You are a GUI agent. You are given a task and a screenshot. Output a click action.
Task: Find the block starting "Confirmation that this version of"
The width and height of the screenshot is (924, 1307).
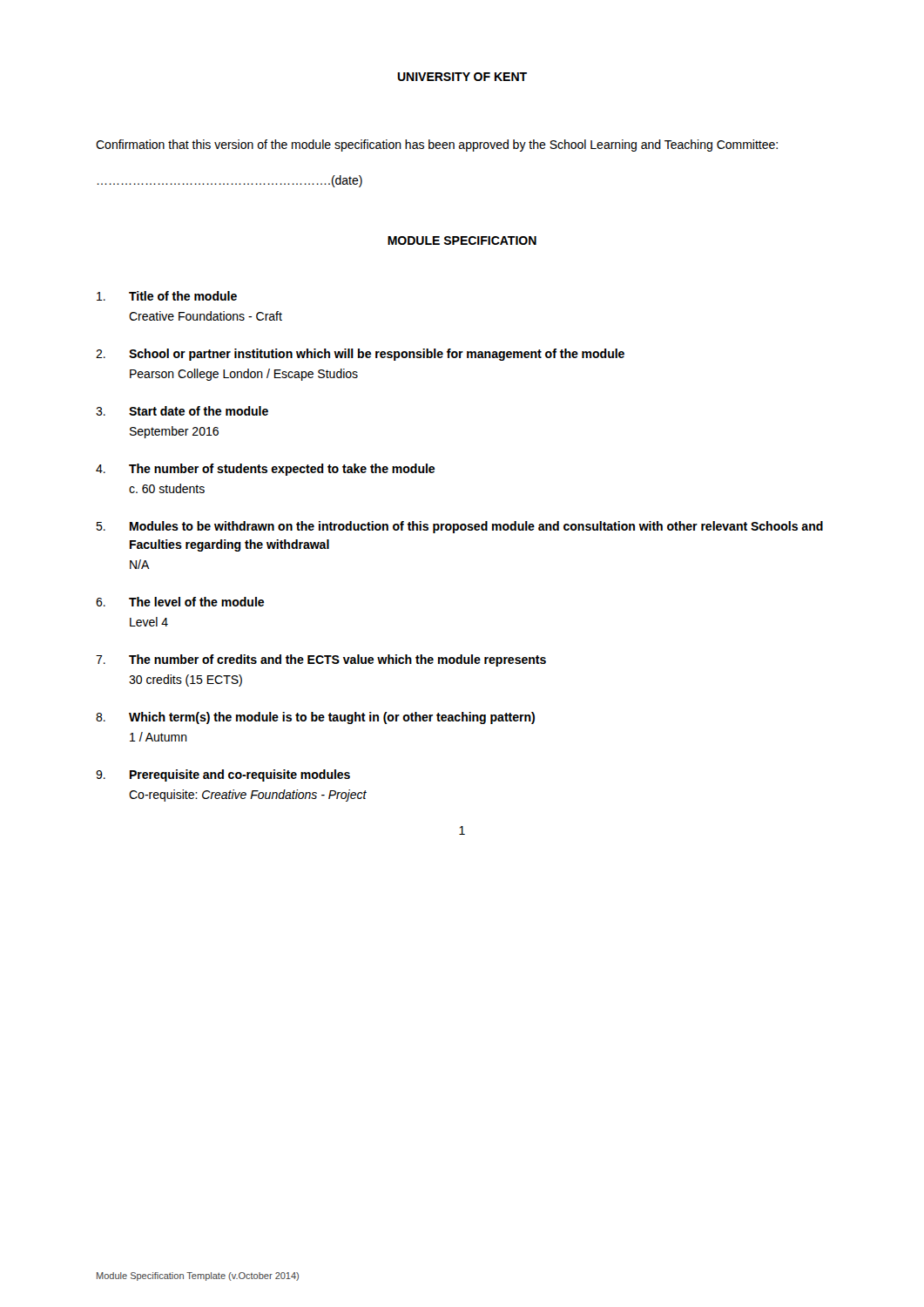click(437, 145)
